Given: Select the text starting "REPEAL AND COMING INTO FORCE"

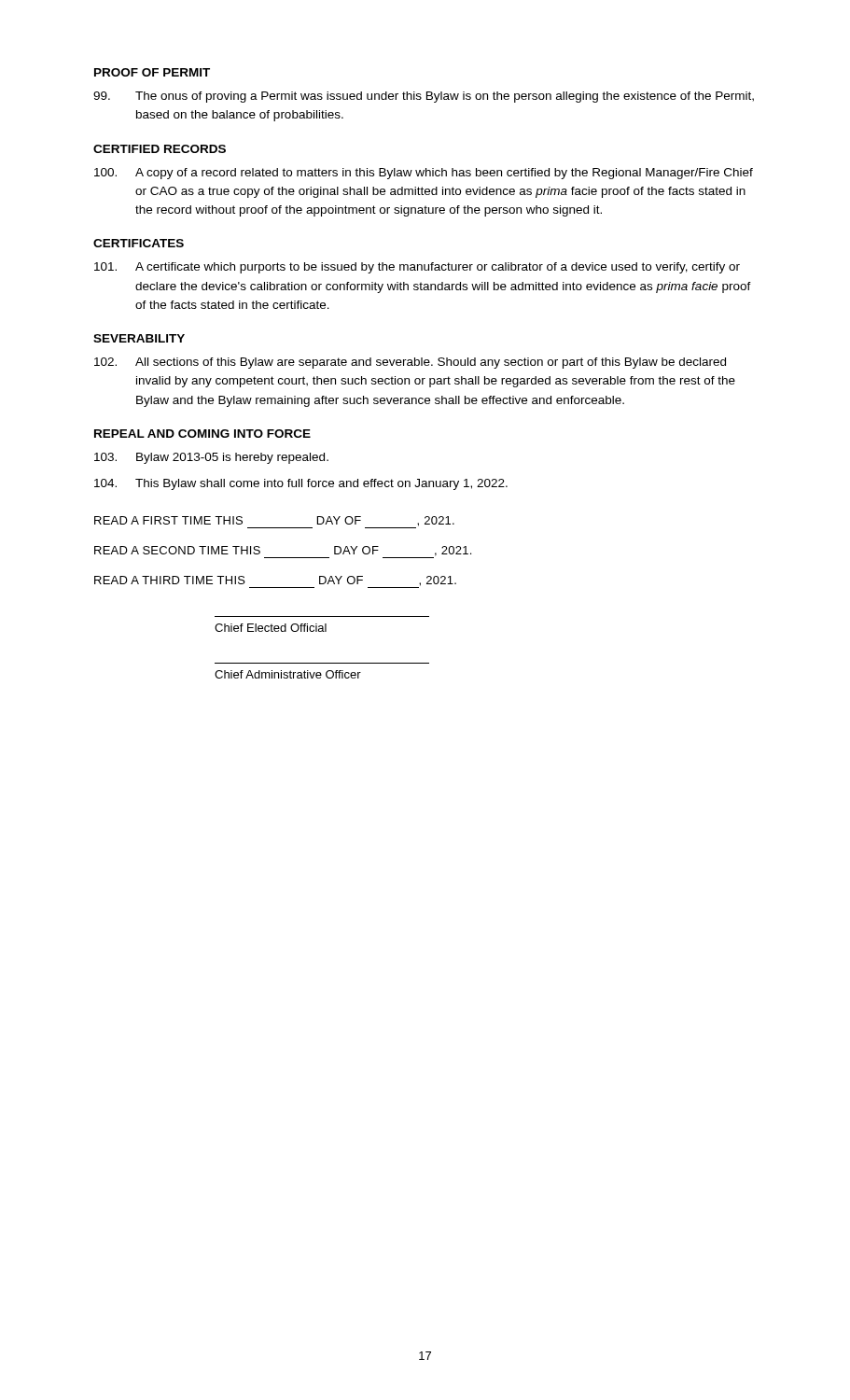Looking at the screenshot, I should pos(202,433).
